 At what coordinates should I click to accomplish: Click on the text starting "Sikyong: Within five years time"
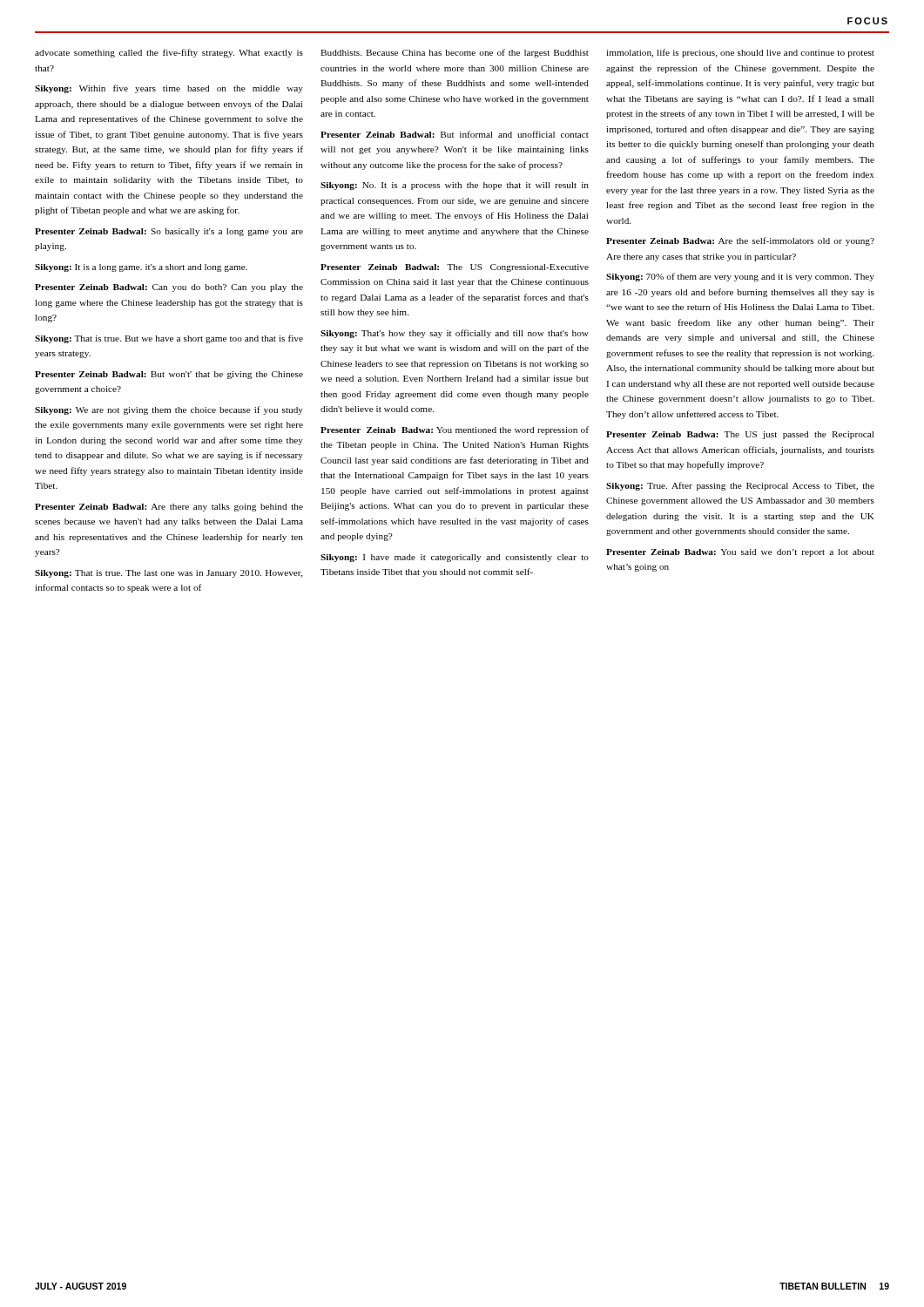pos(169,149)
